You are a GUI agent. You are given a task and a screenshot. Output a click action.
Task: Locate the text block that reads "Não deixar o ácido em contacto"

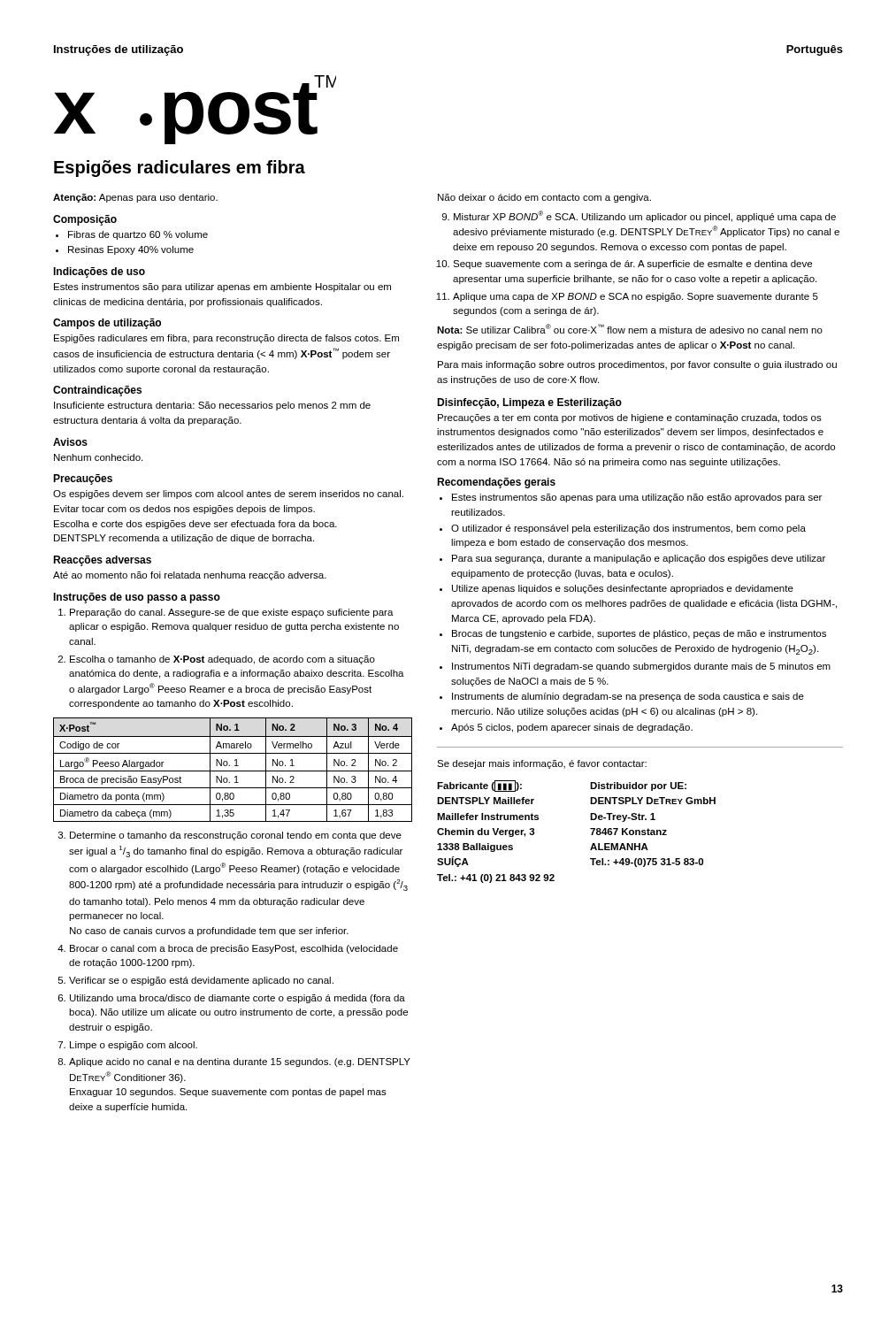(544, 197)
